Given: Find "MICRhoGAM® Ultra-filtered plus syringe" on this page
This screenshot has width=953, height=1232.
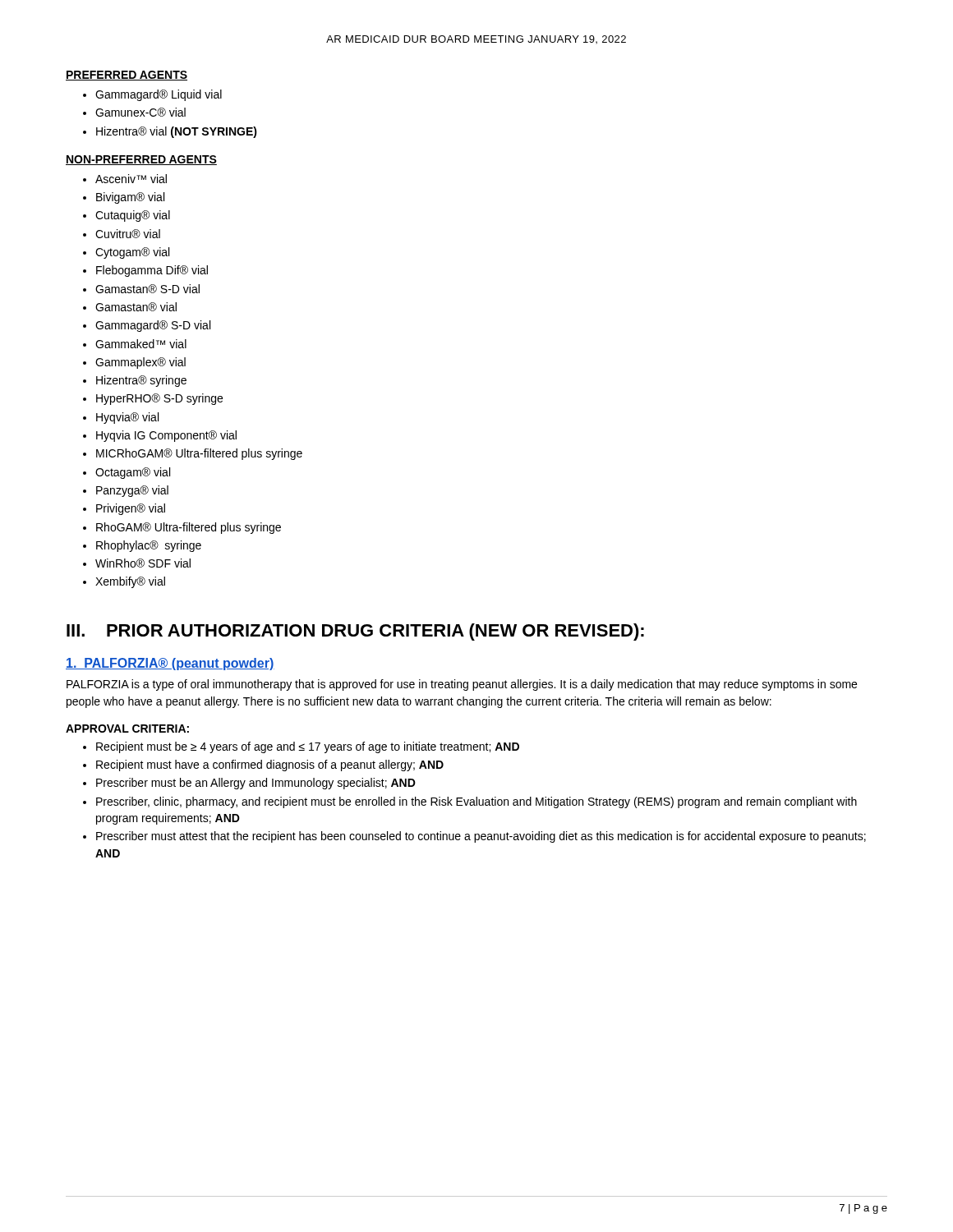Looking at the screenshot, I should [x=199, y=454].
